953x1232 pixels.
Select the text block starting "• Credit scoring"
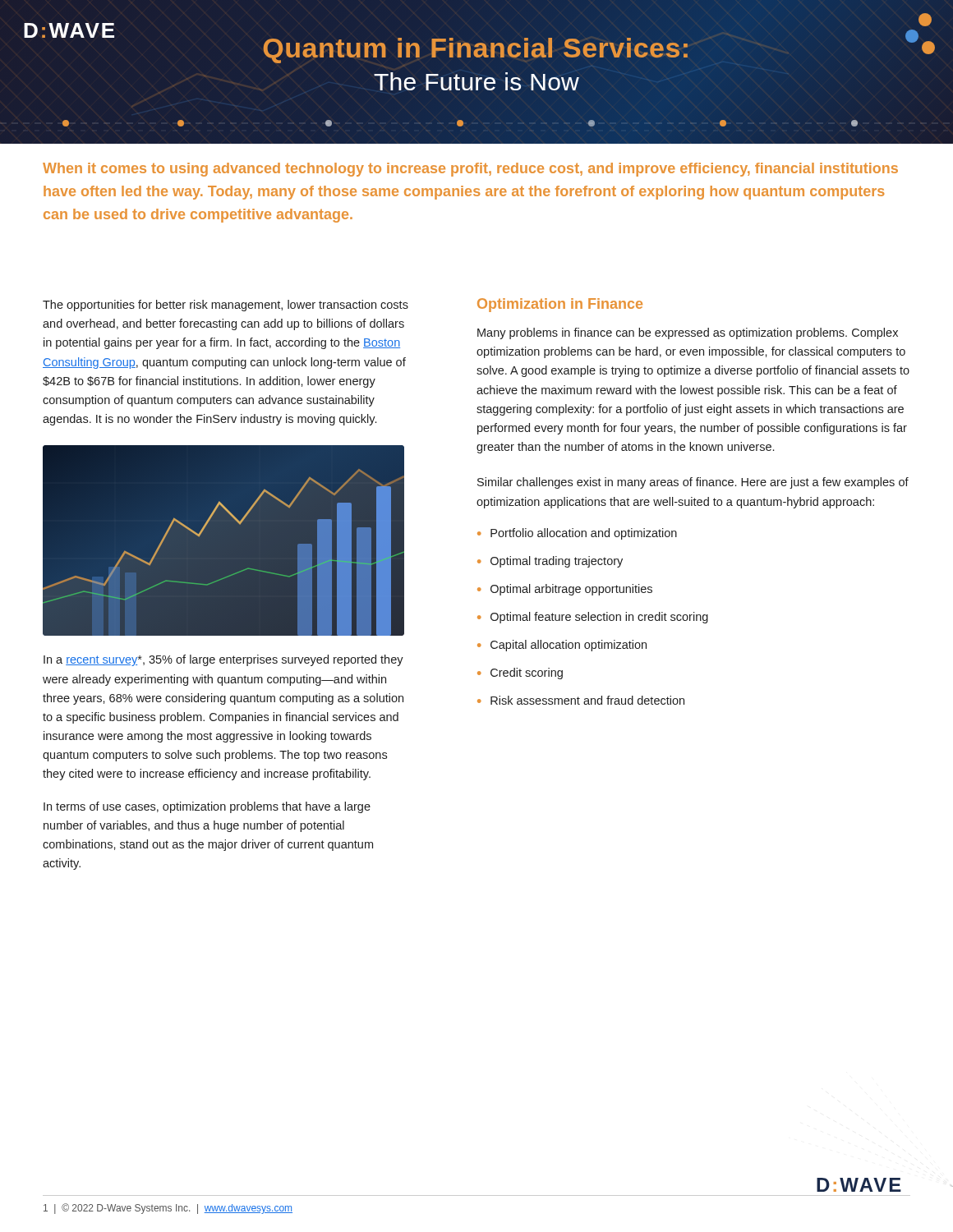(x=520, y=673)
